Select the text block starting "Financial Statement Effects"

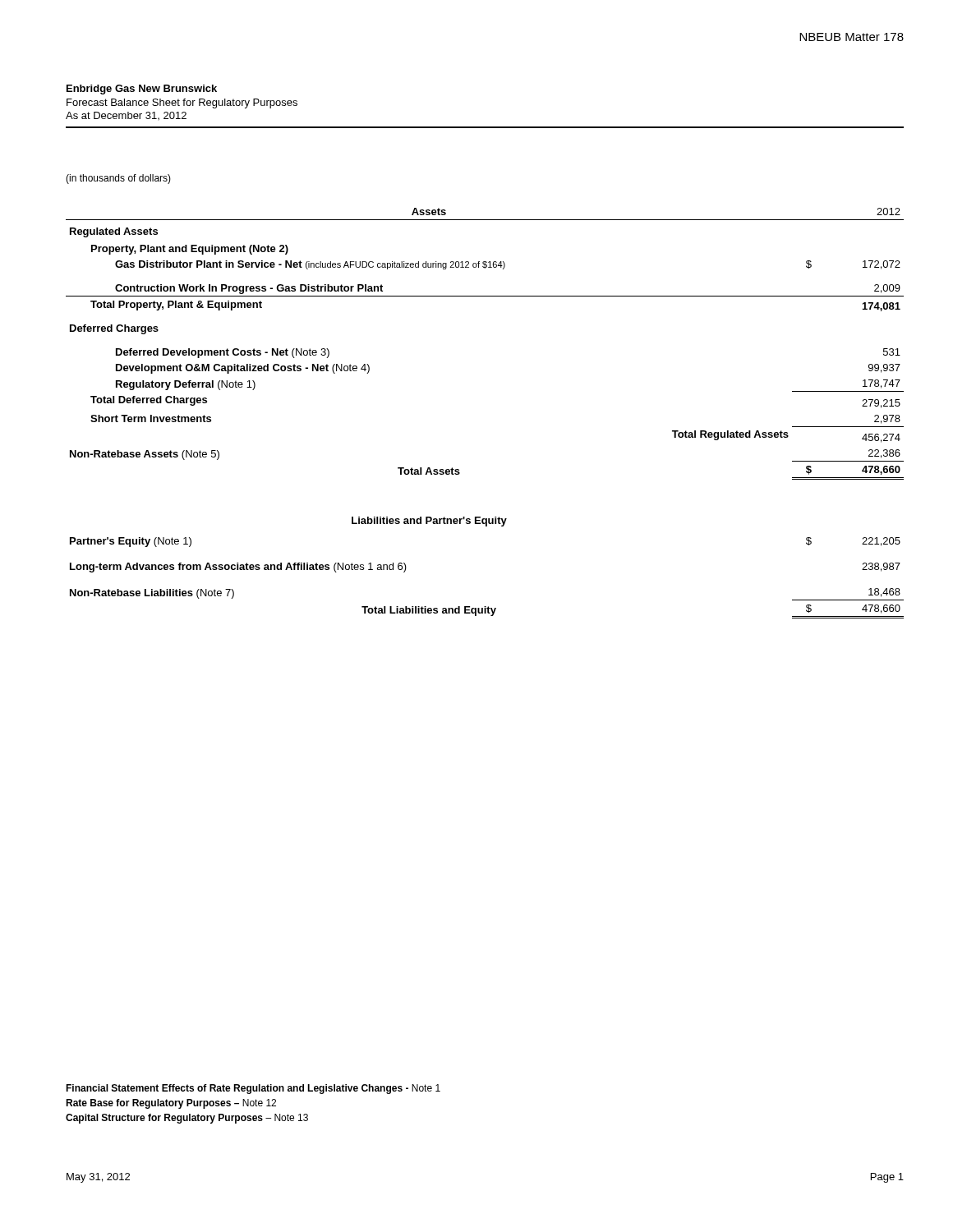pos(253,1103)
